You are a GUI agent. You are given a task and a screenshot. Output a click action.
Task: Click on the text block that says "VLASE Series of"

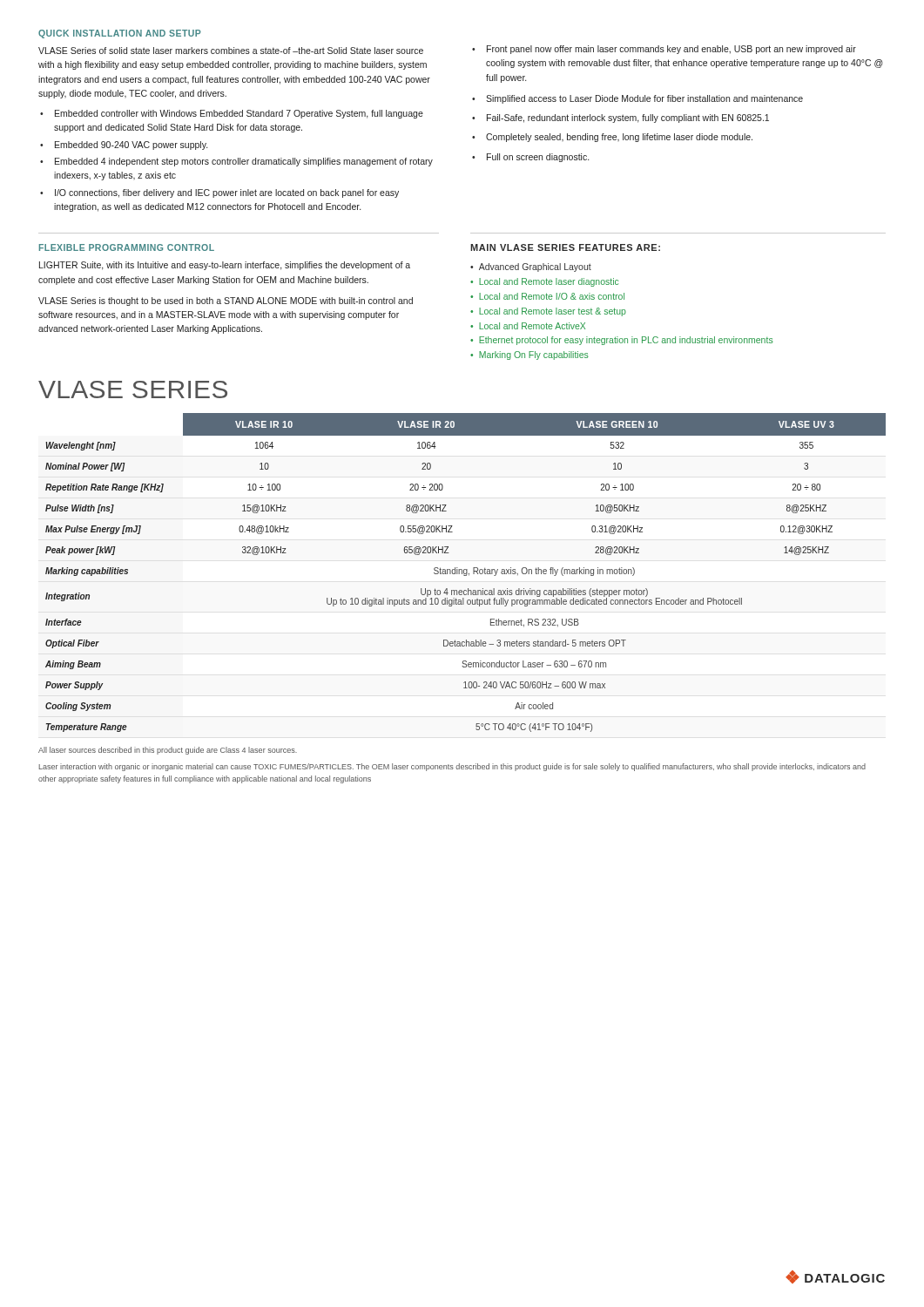(x=234, y=72)
